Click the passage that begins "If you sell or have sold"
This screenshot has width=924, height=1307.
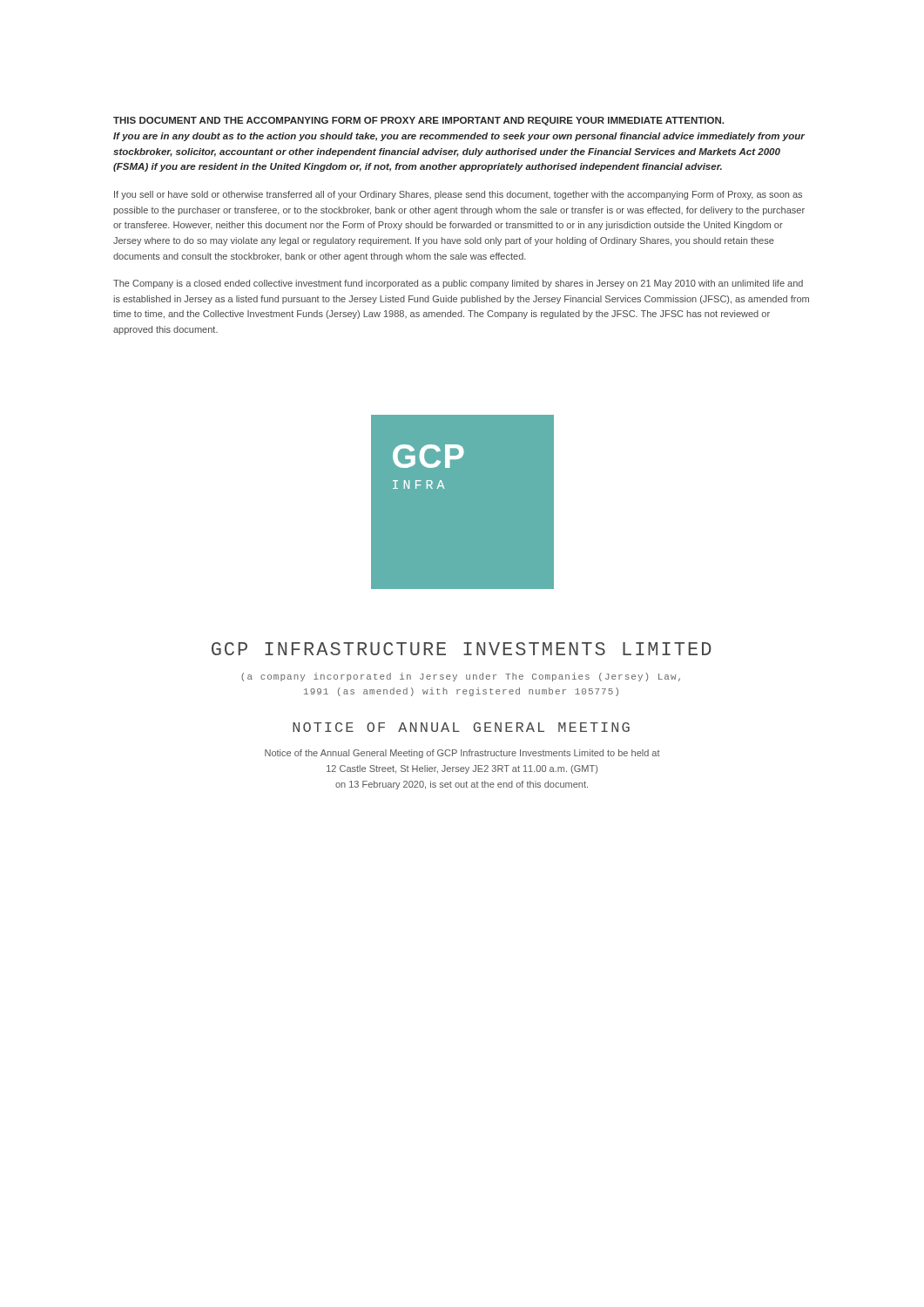[459, 225]
